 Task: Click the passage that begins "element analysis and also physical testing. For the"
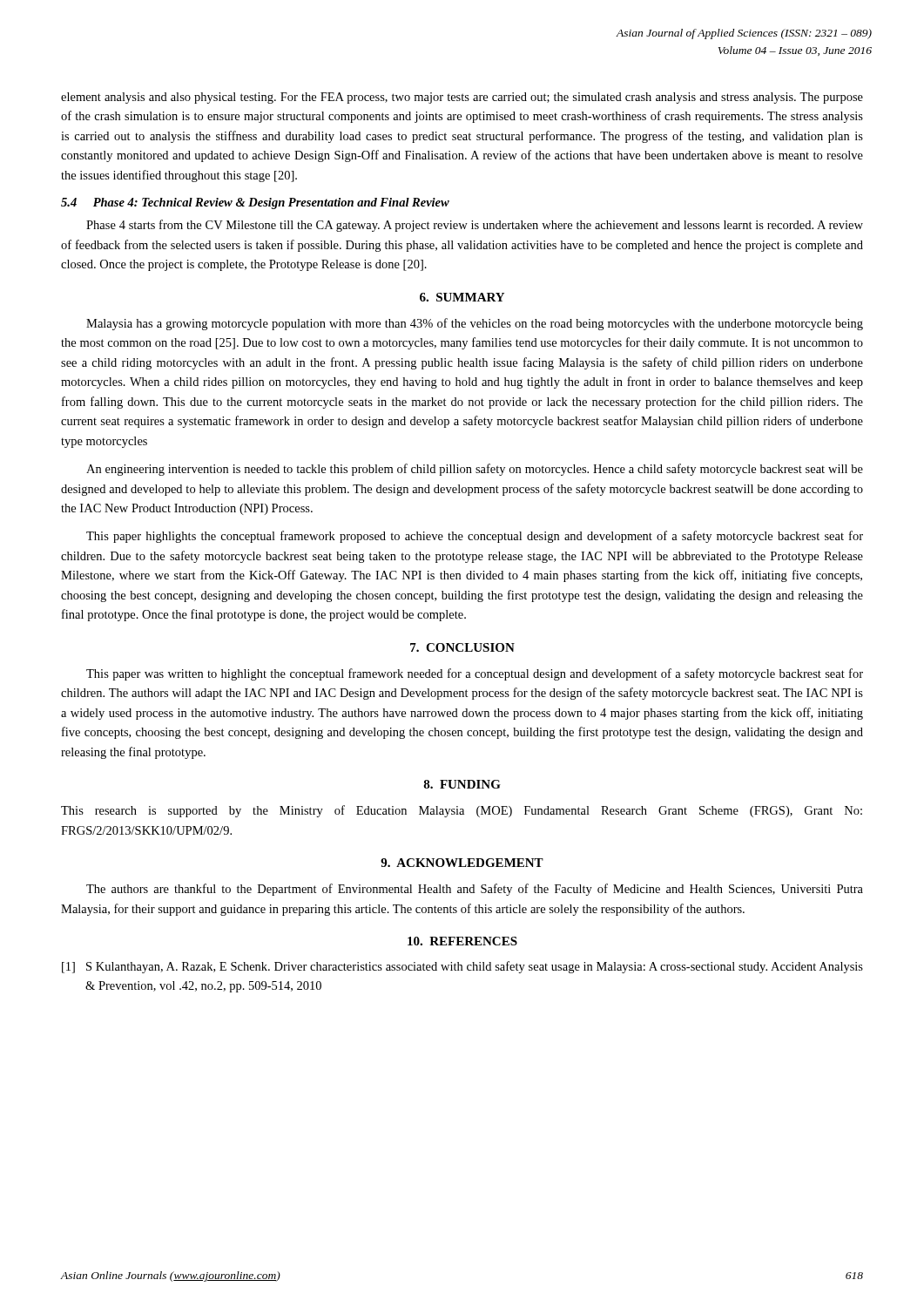(x=462, y=136)
